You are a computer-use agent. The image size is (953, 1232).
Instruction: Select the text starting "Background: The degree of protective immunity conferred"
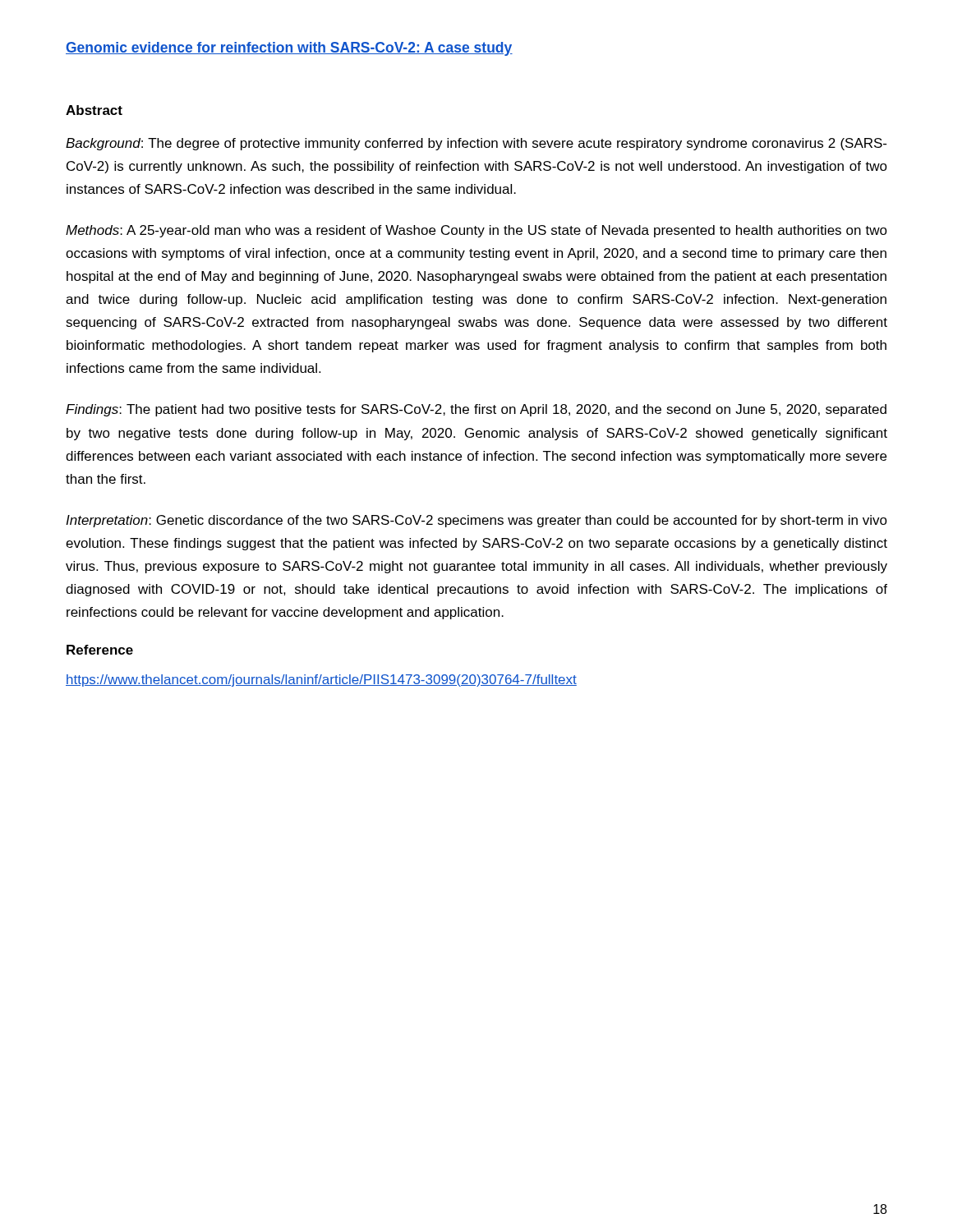pyautogui.click(x=476, y=166)
